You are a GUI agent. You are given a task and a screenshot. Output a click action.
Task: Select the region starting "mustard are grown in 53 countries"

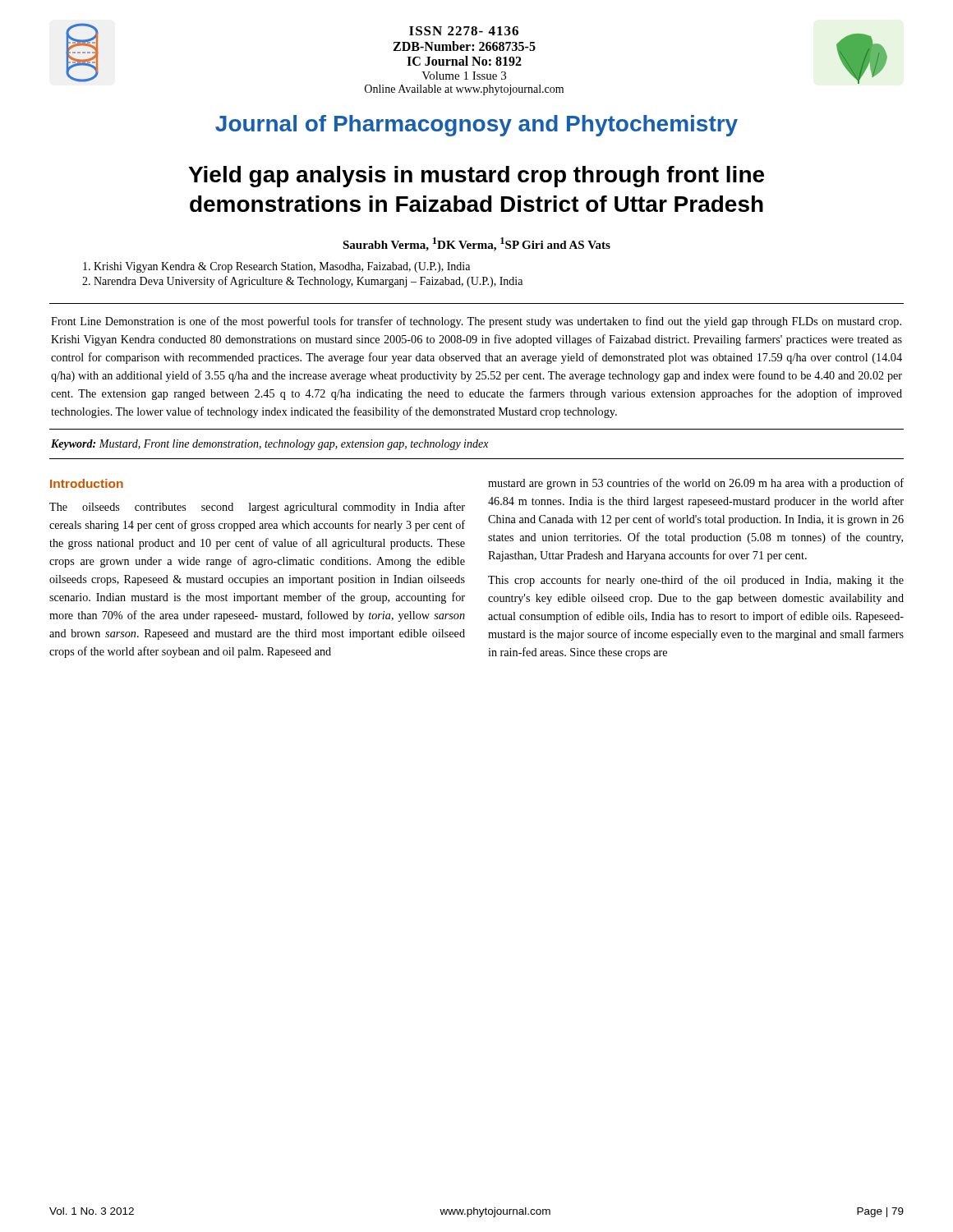(696, 567)
